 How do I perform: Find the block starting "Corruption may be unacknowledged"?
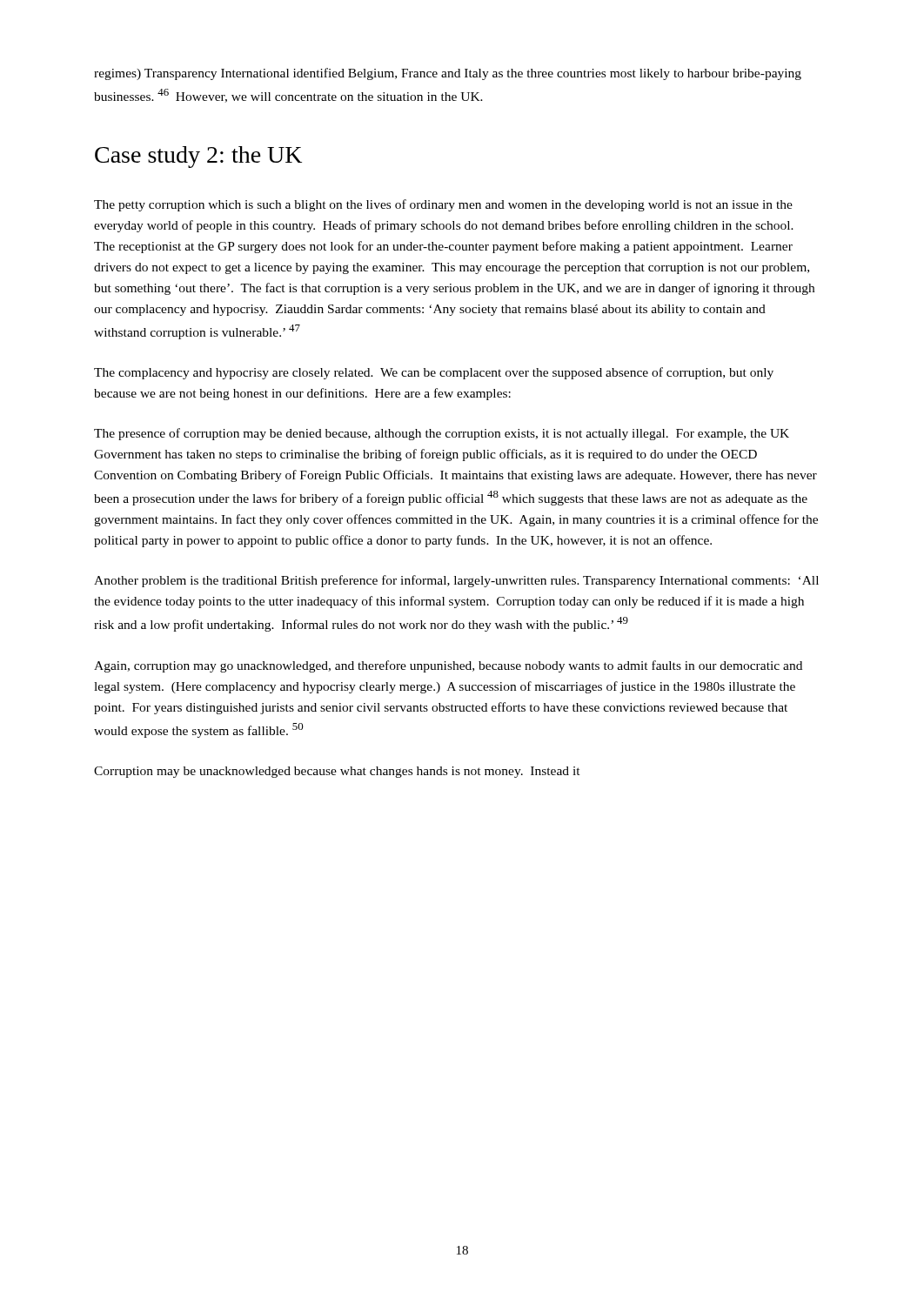pos(337,770)
